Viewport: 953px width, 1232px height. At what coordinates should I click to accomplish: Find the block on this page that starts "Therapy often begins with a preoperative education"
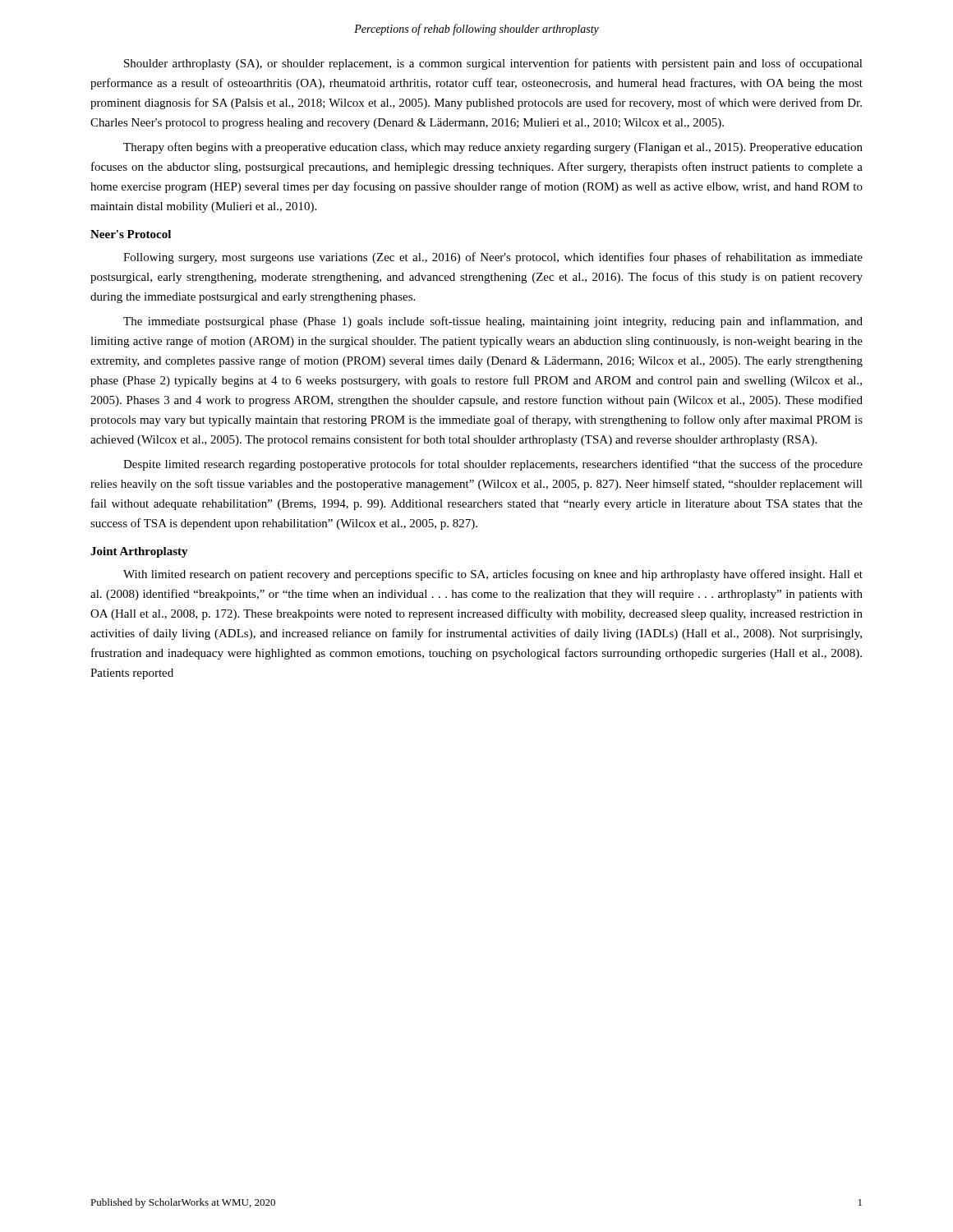[x=476, y=177]
